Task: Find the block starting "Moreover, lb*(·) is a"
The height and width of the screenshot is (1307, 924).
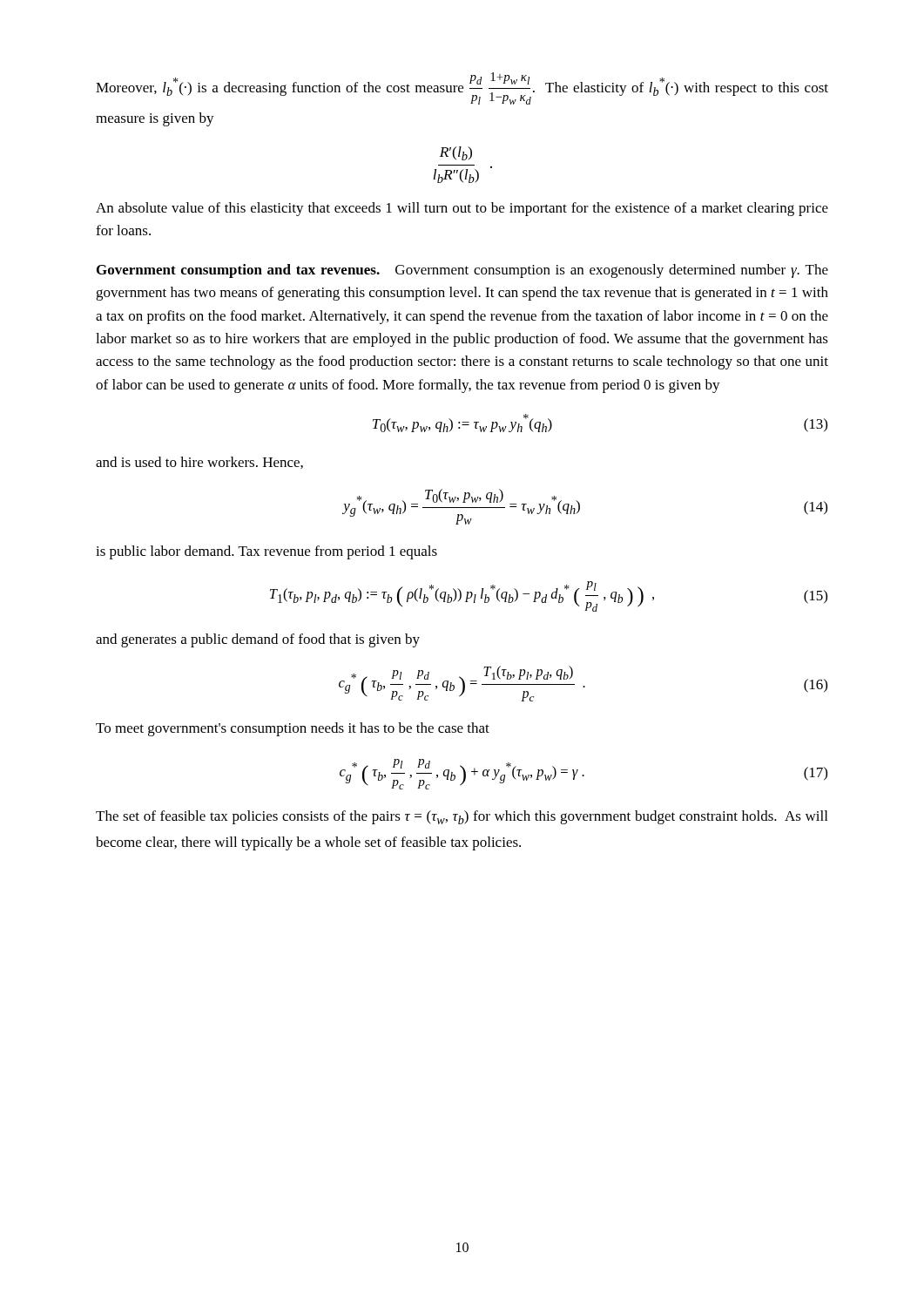Action: 462,100
